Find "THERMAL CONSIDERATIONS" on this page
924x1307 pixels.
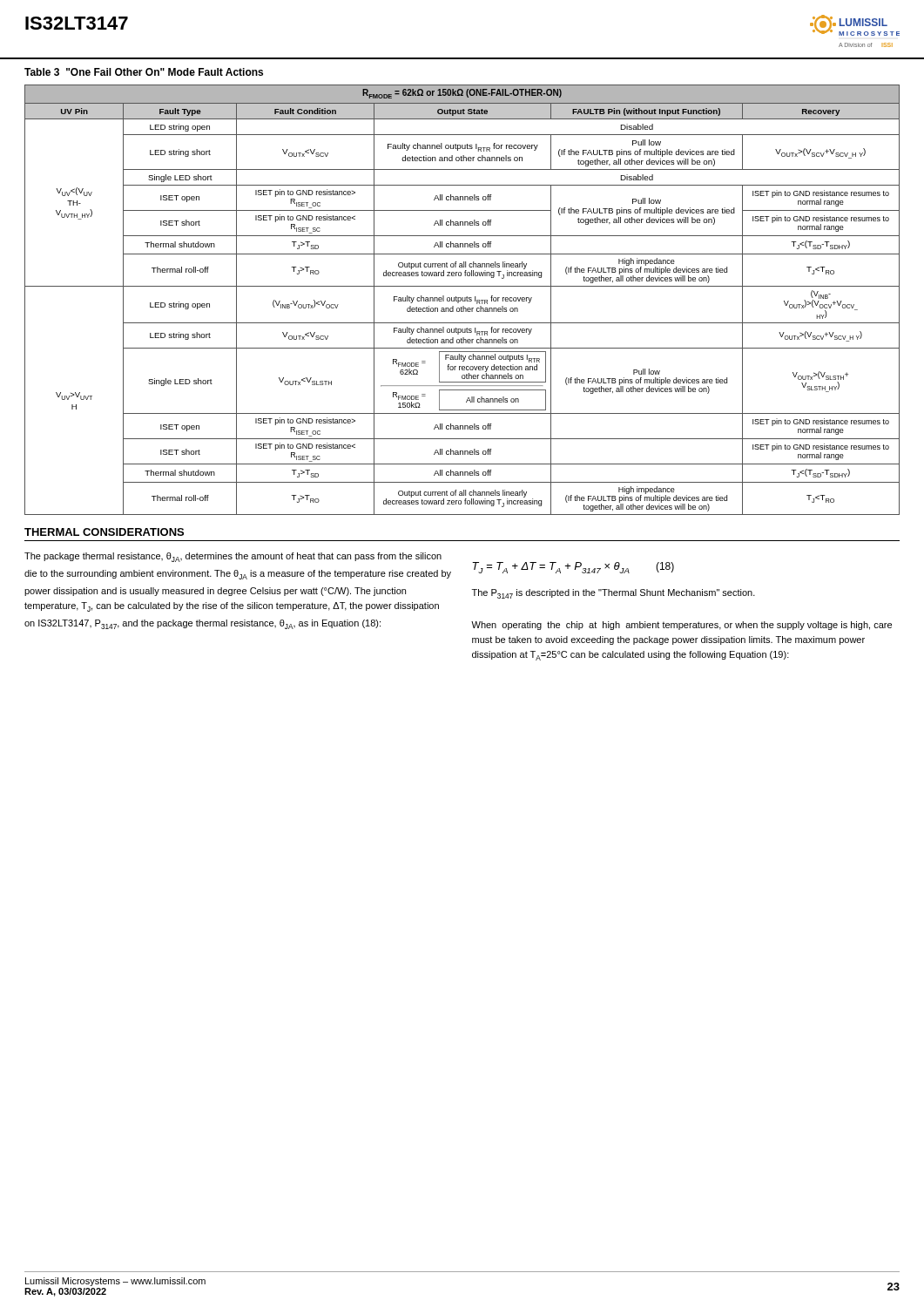coord(104,532)
